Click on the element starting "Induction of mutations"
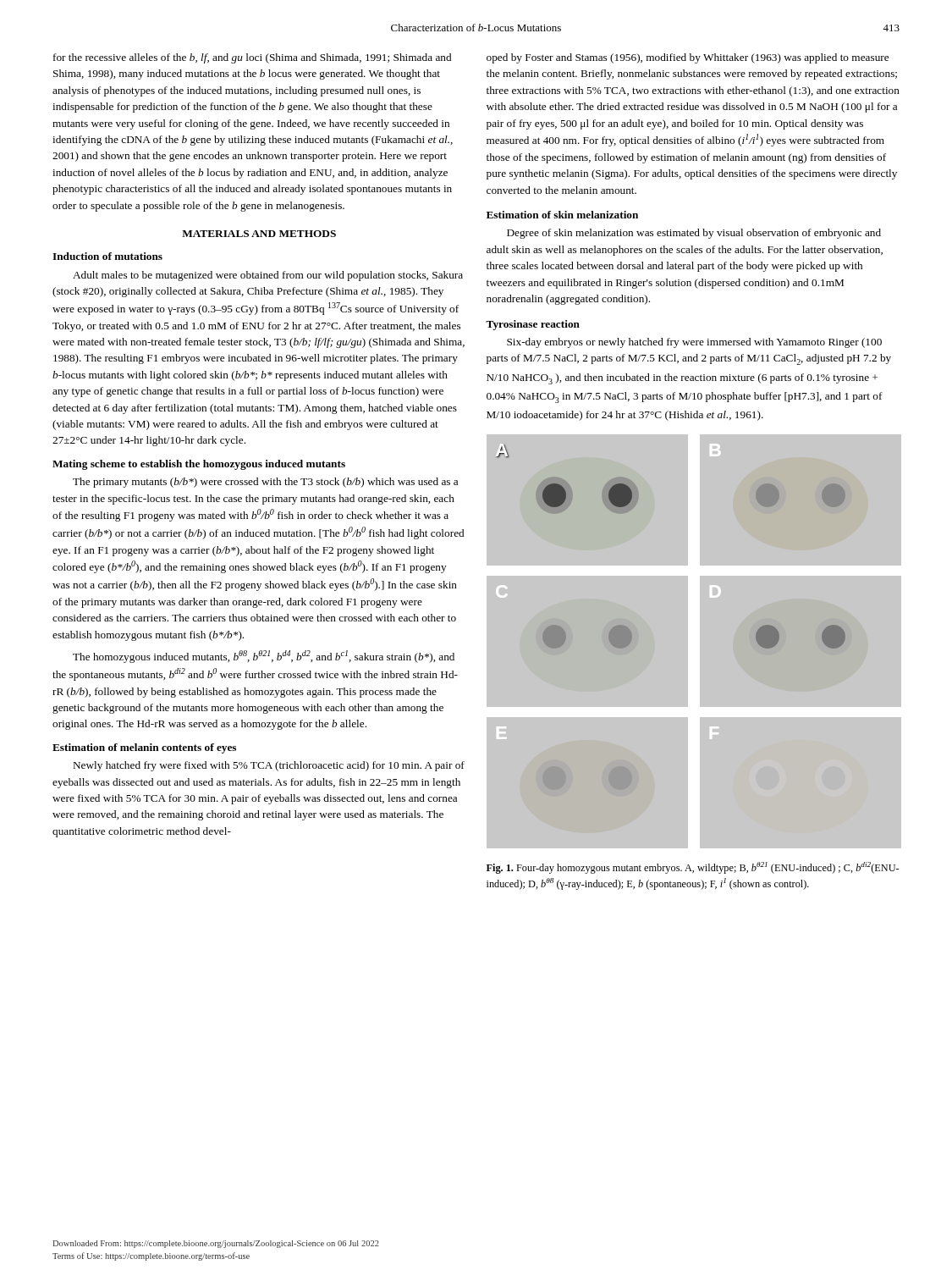The width and height of the screenshot is (952, 1270). [x=107, y=257]
